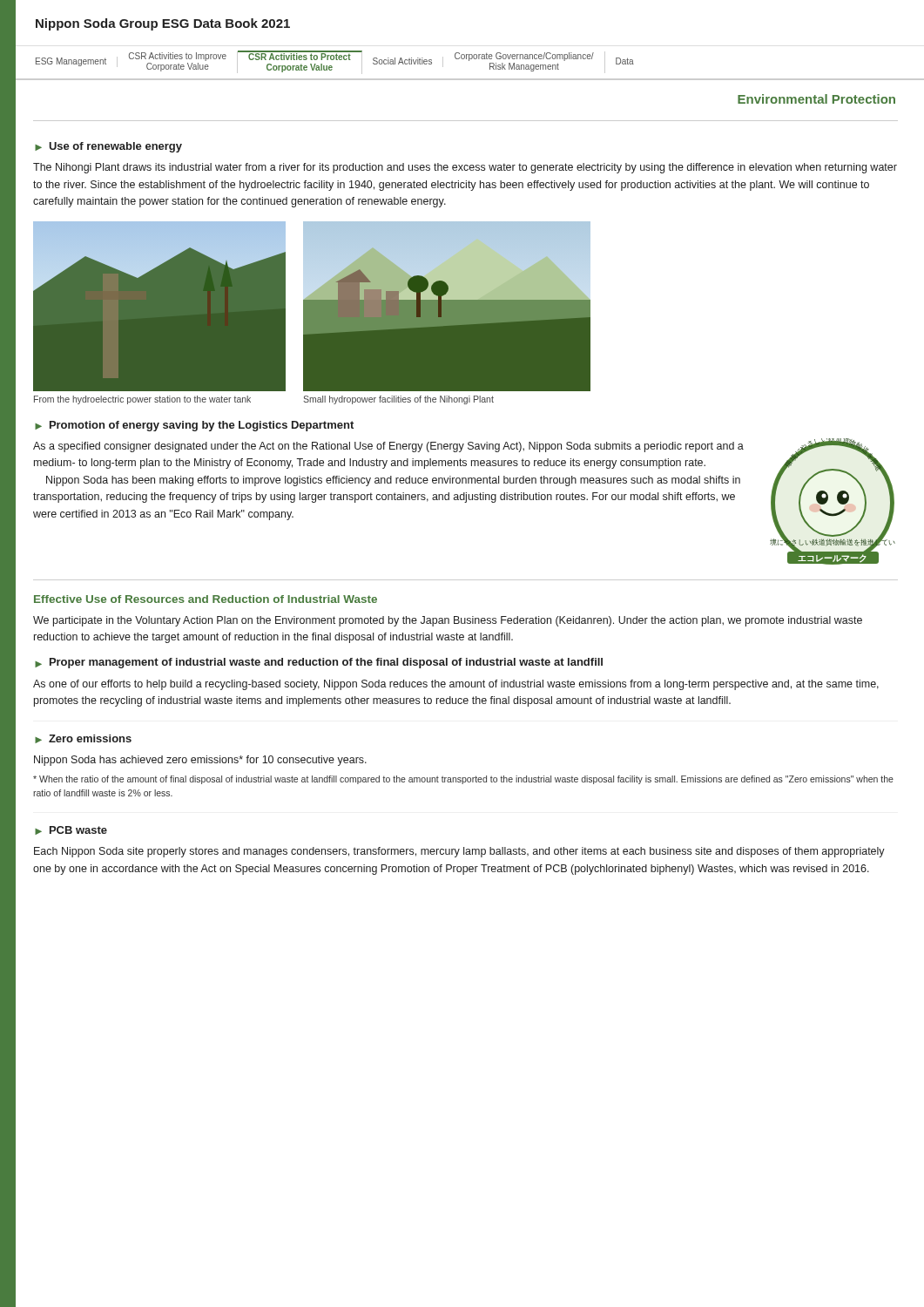Viewport: 924px width, 1307px height.
Task: Locate the block of text that opens with "When the ratio of the amount of"
Action: point(463,786)
